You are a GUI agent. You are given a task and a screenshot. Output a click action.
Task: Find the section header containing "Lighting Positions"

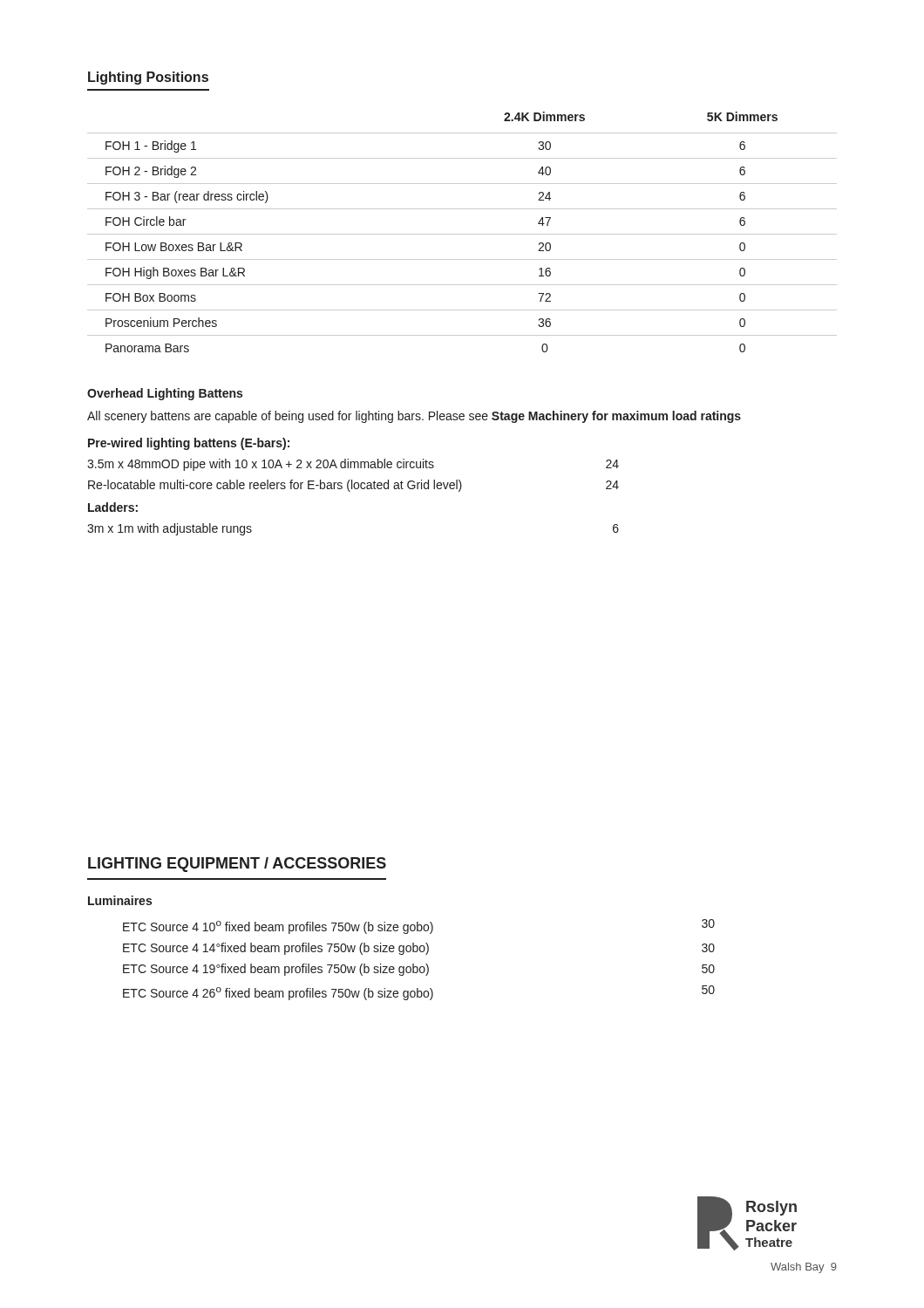[148, 80]
